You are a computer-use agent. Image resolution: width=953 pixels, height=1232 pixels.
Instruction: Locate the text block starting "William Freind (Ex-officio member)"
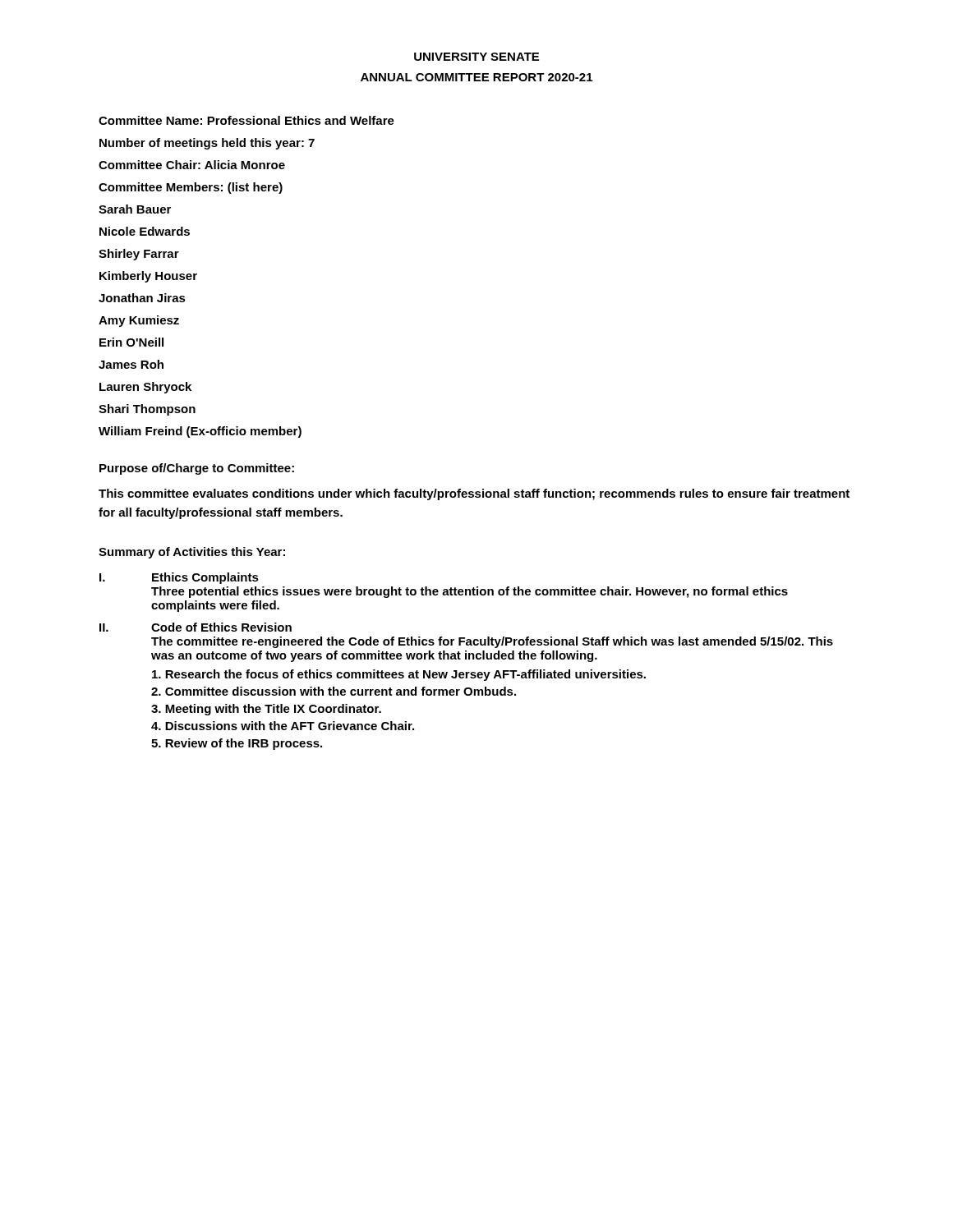pos(200,431)
